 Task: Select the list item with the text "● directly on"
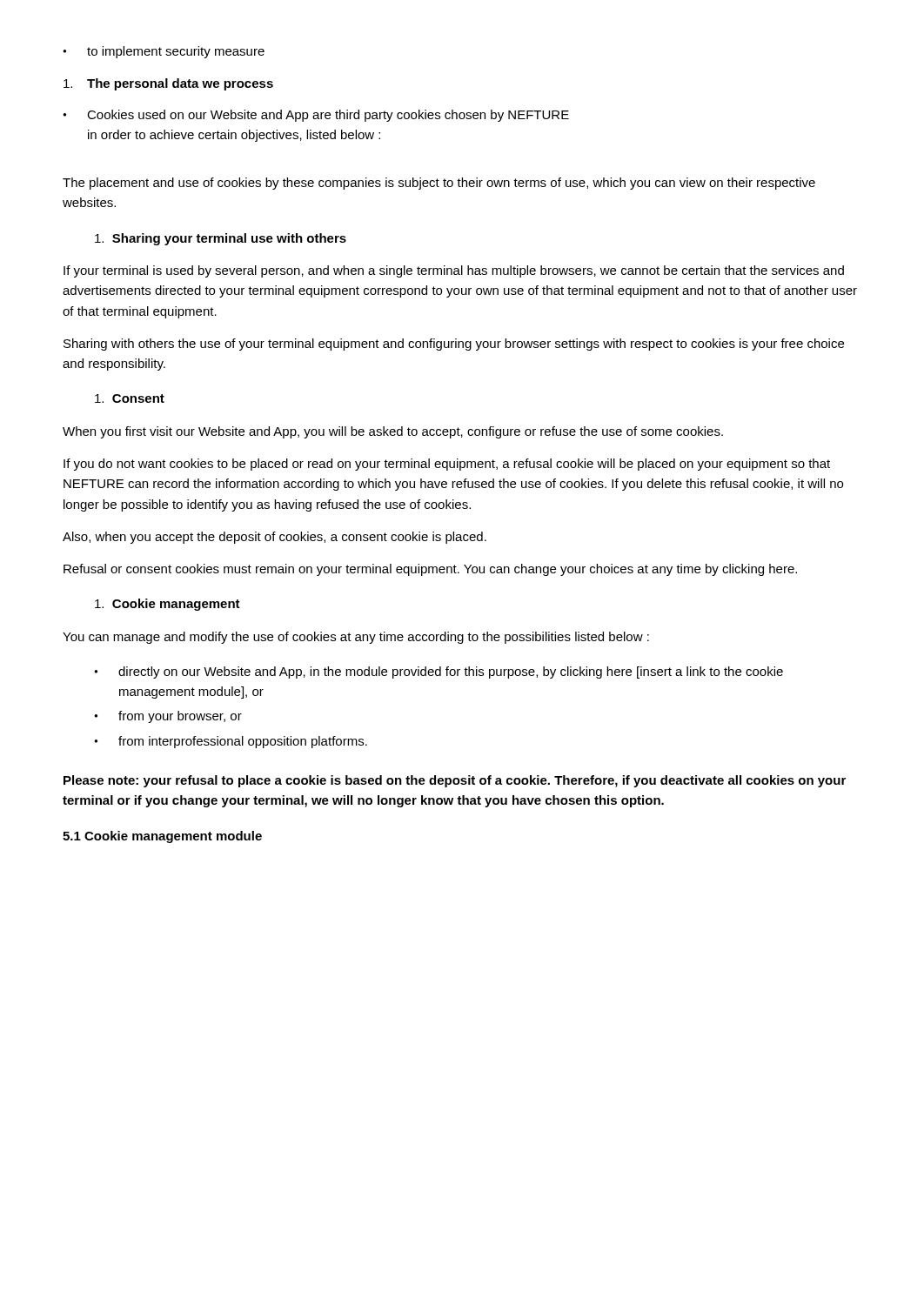pyautogui.click(x=478, y=682)
